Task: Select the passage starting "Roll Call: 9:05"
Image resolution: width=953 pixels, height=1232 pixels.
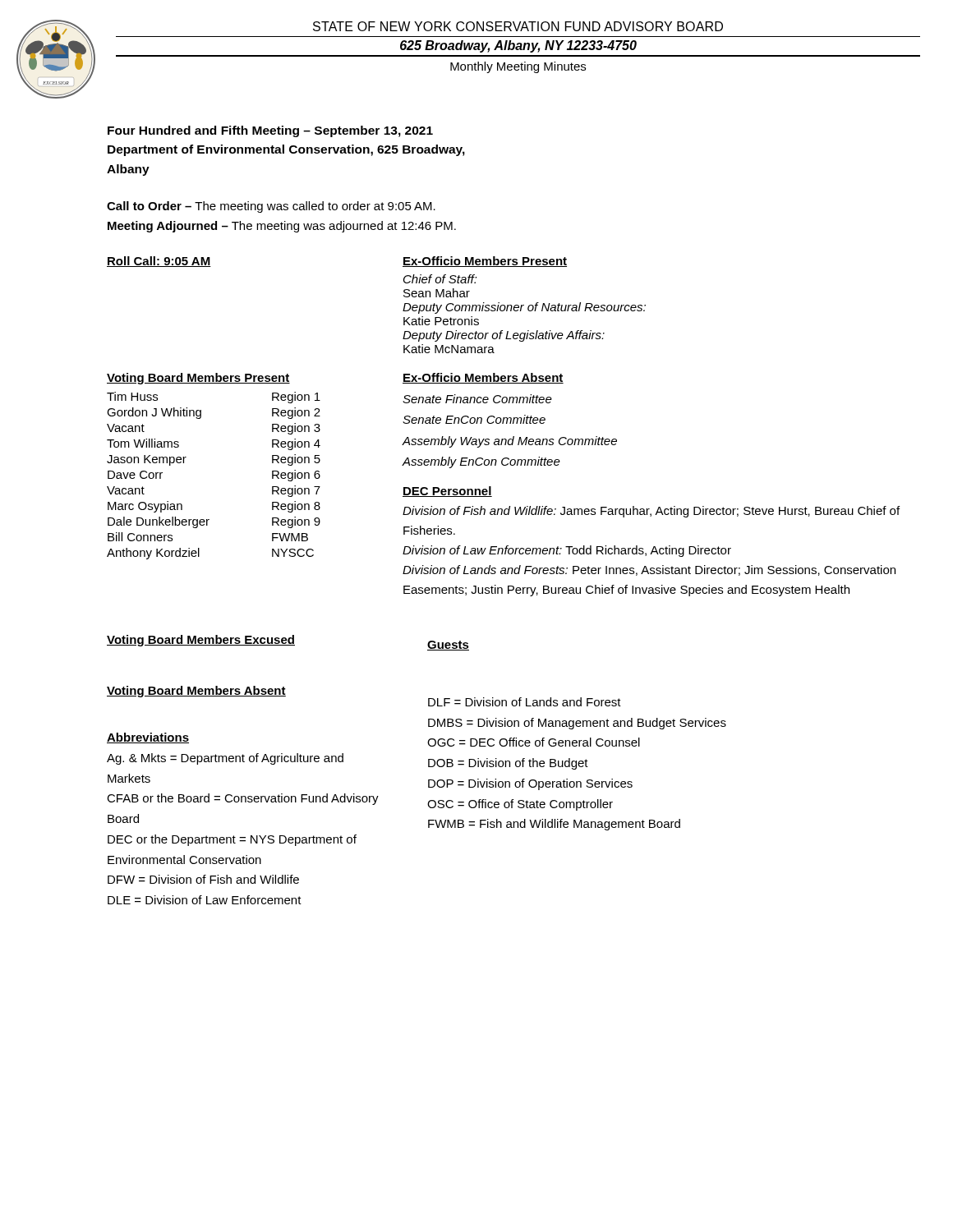Action: coord(159,261)
